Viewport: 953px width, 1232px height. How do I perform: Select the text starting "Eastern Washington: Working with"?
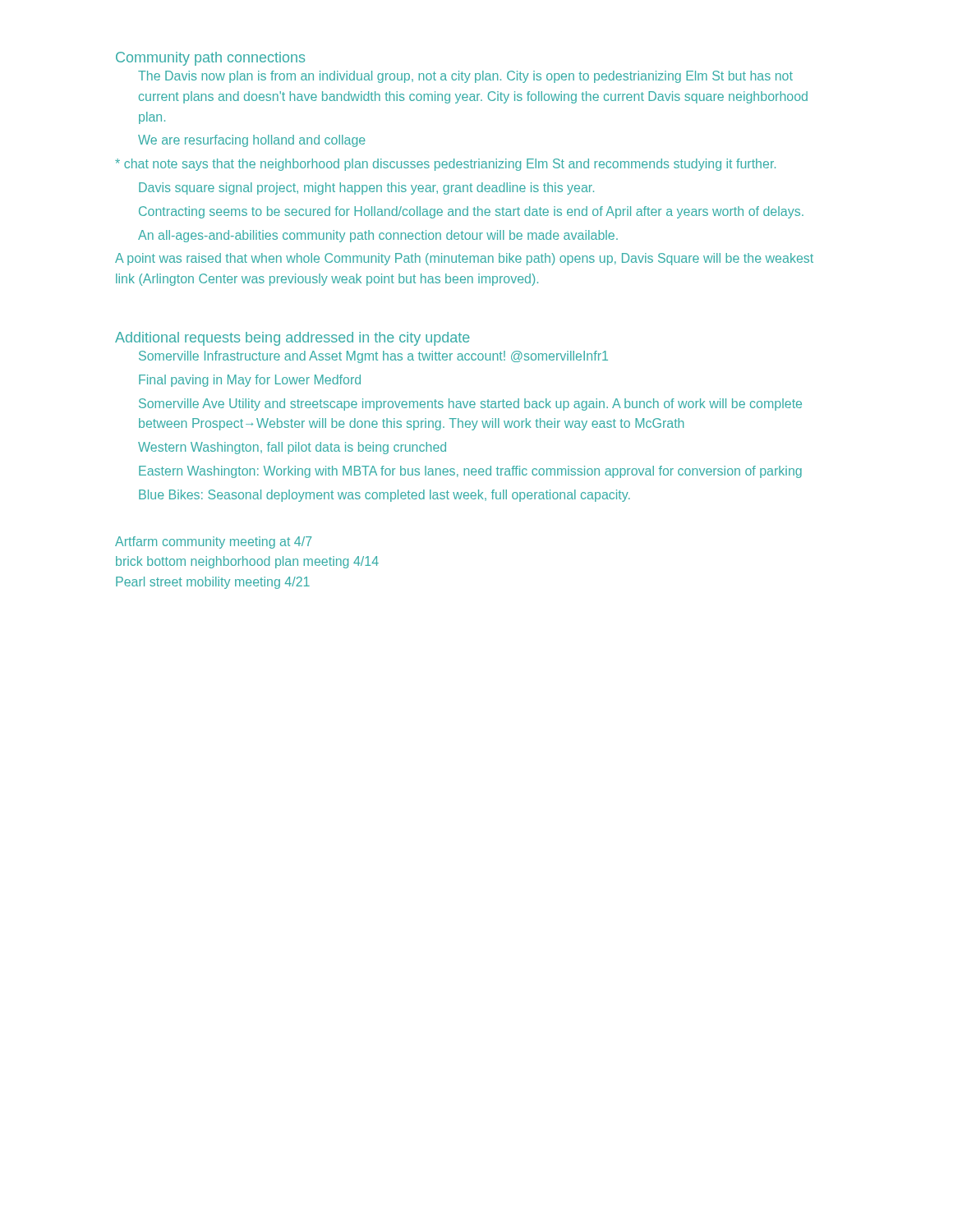(x=470, y=471)
